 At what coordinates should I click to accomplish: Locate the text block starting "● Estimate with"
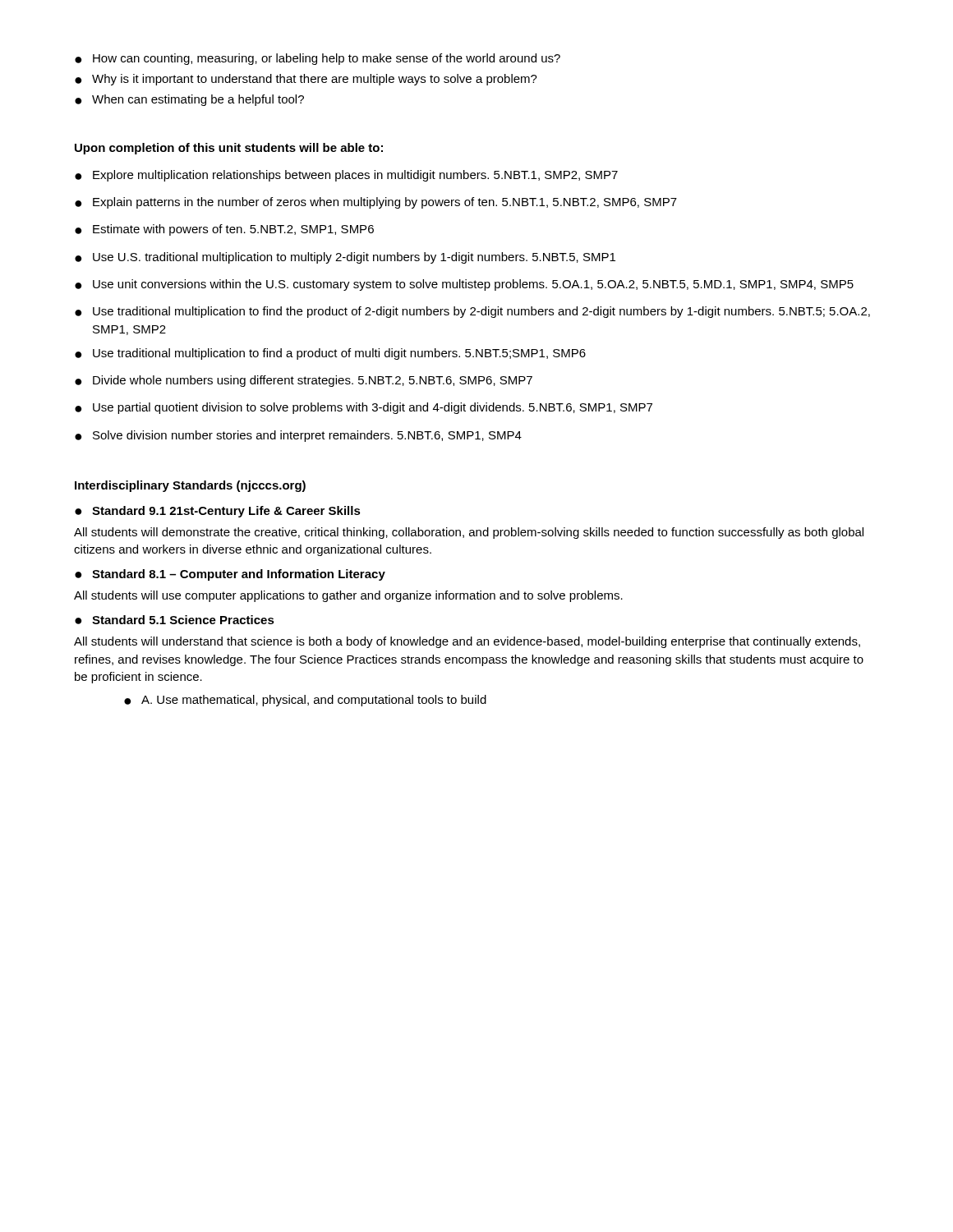(x=224, y=230)
